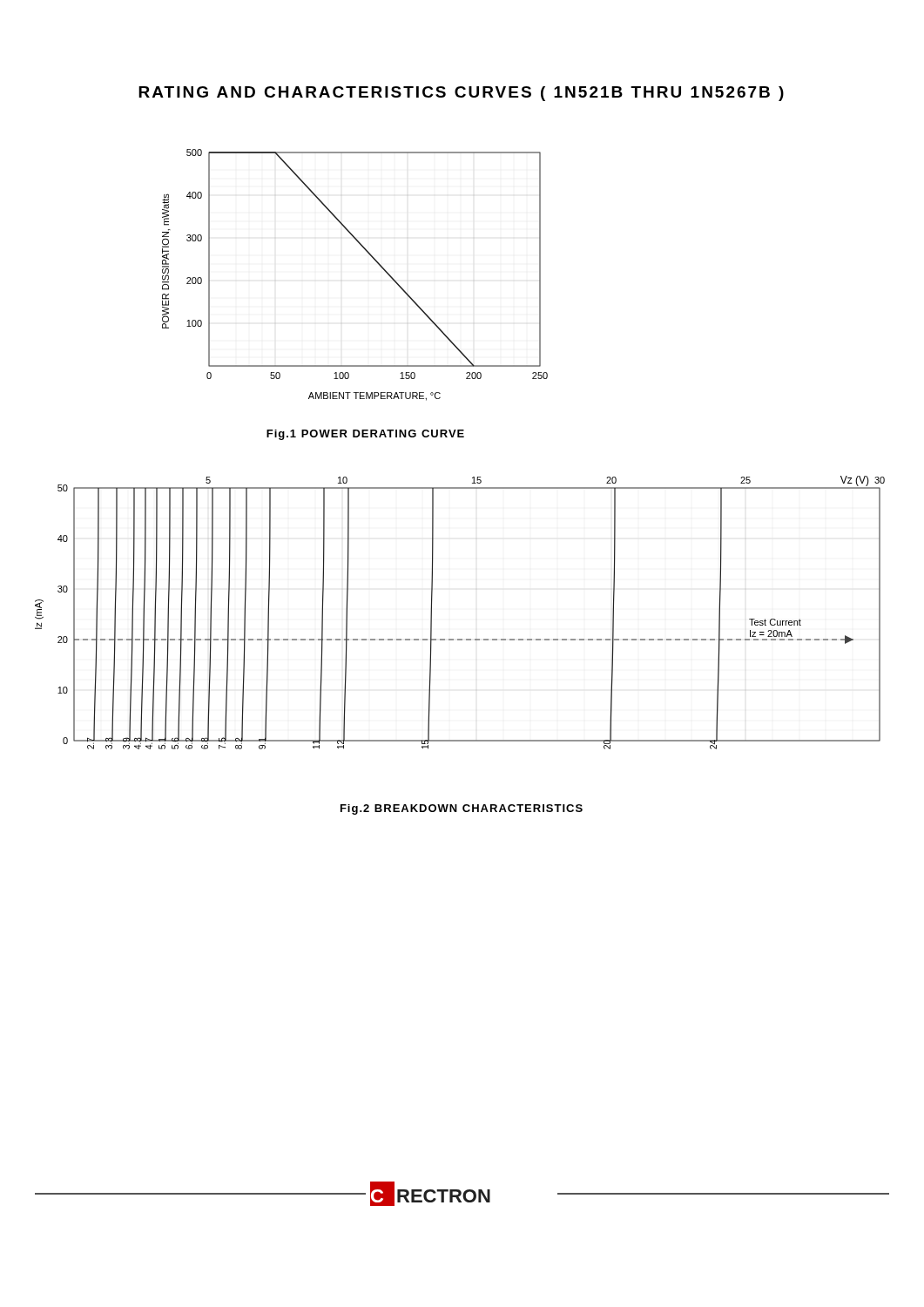Click on the element starting "Fig.2 BREAKDOWN CHARACTERISTICS"
This screenshot has height=1307, width=924.
click(x=462, y=808)
